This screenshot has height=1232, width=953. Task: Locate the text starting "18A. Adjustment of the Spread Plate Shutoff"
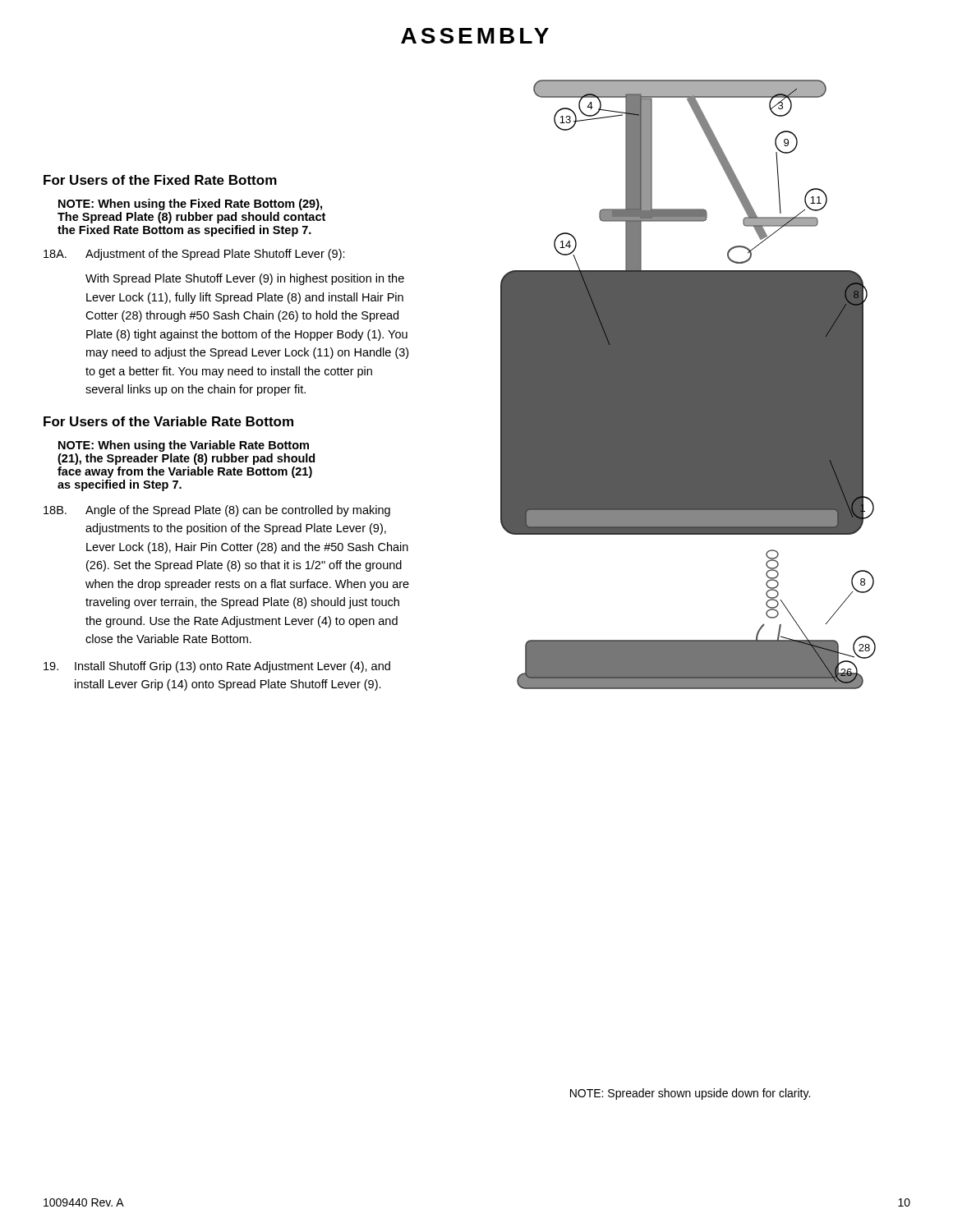(x=194, y=254)
